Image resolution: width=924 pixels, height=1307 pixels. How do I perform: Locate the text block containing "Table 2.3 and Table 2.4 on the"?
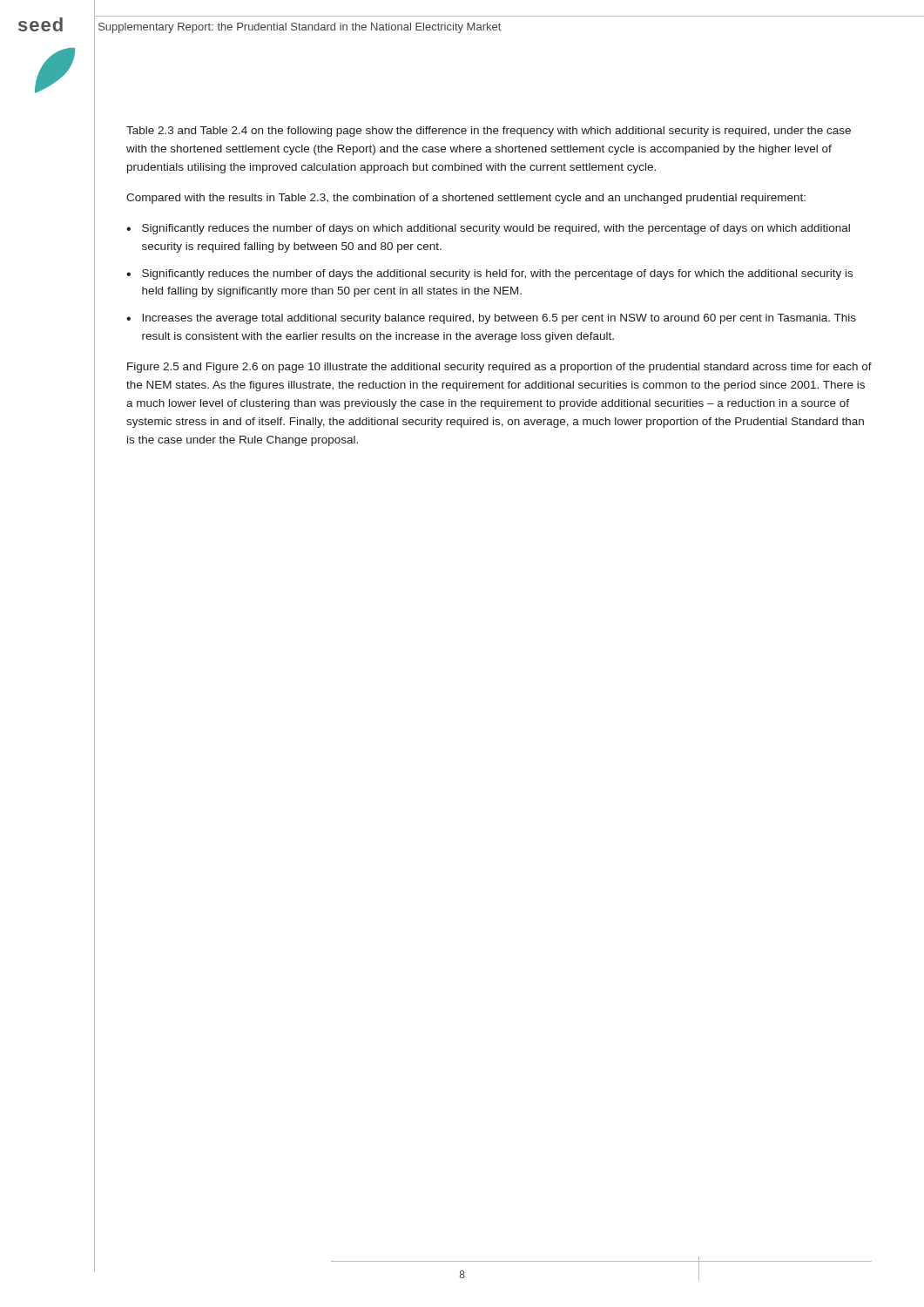coord(499,149)
